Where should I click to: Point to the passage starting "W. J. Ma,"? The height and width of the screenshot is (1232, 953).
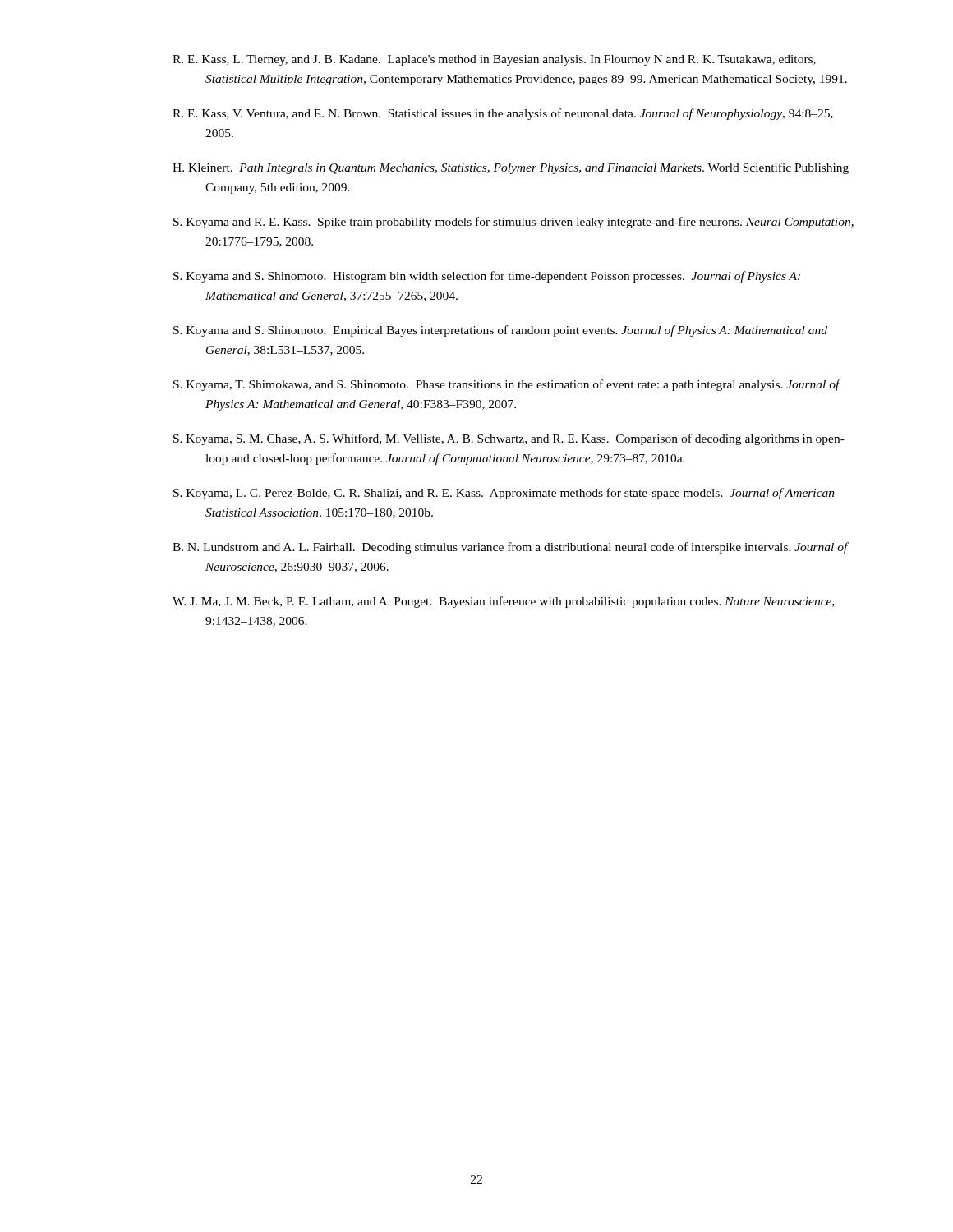coord(504,611)
